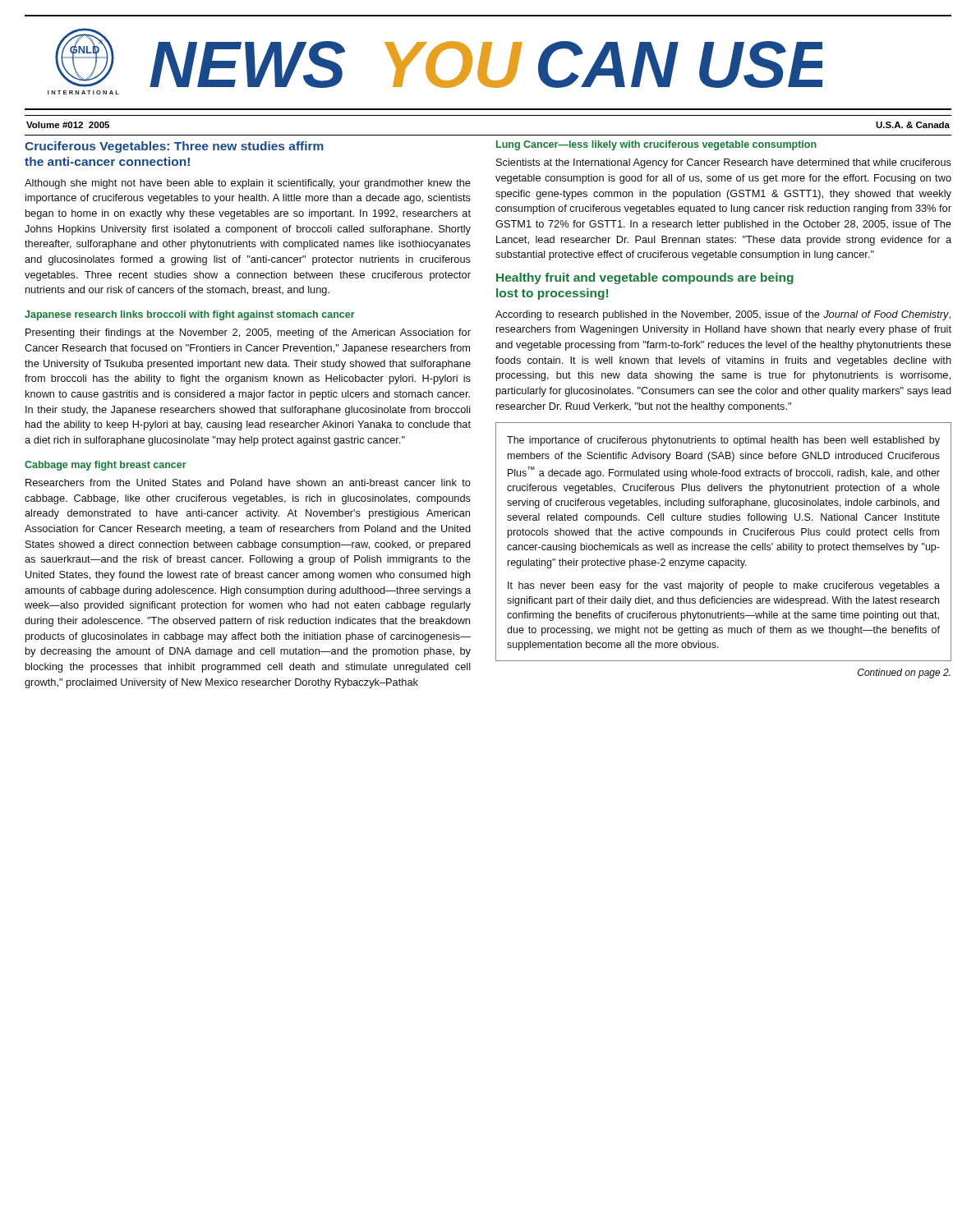Click on the text block that says "Researchers from the United States and"
Screen dimensions: 1232x976
point(248,582)
